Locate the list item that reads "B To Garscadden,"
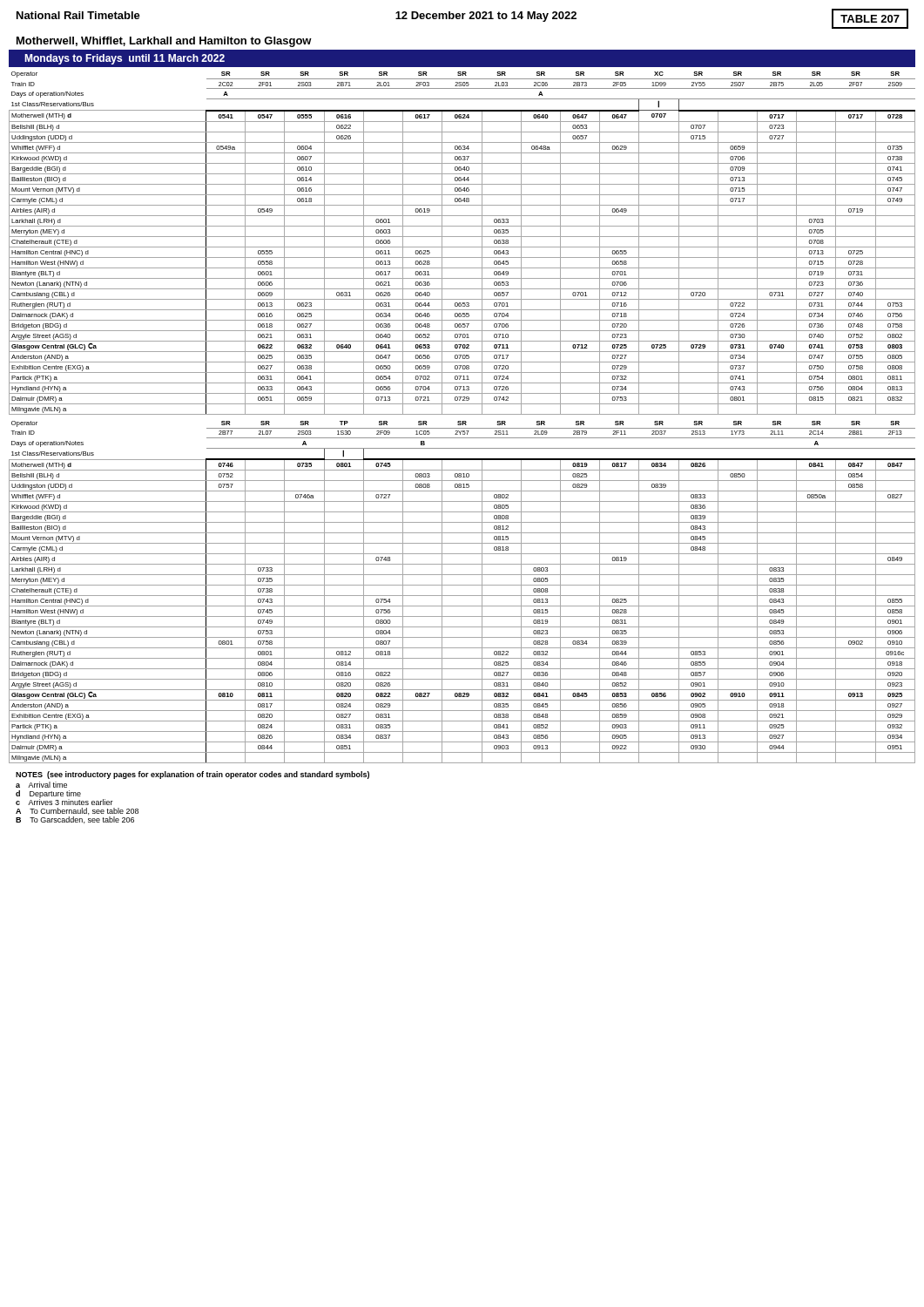The height and width of the screenshot is (1307, 924). 75,820
